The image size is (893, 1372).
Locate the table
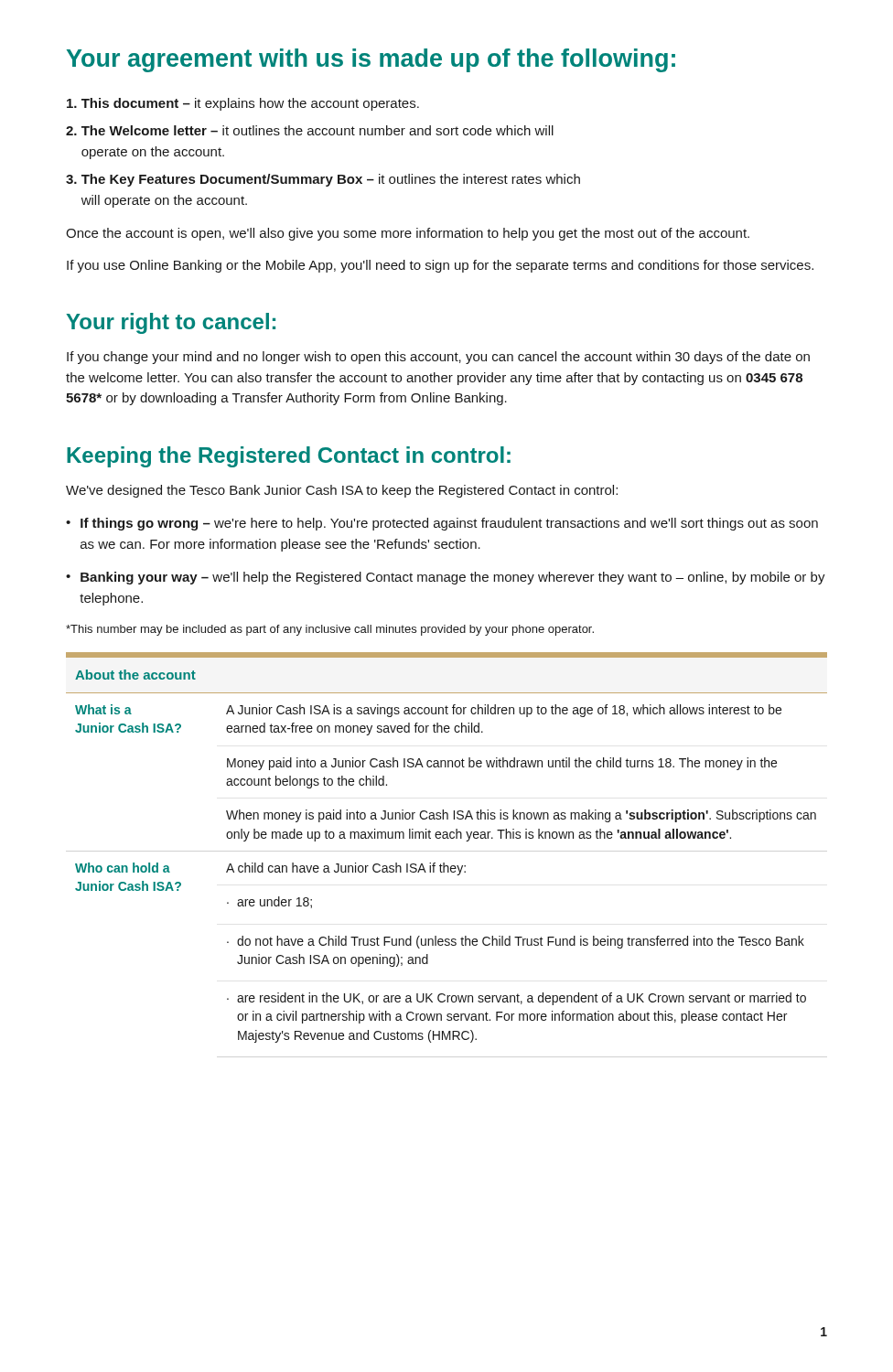pyautogui.click(x=446, y=858)
